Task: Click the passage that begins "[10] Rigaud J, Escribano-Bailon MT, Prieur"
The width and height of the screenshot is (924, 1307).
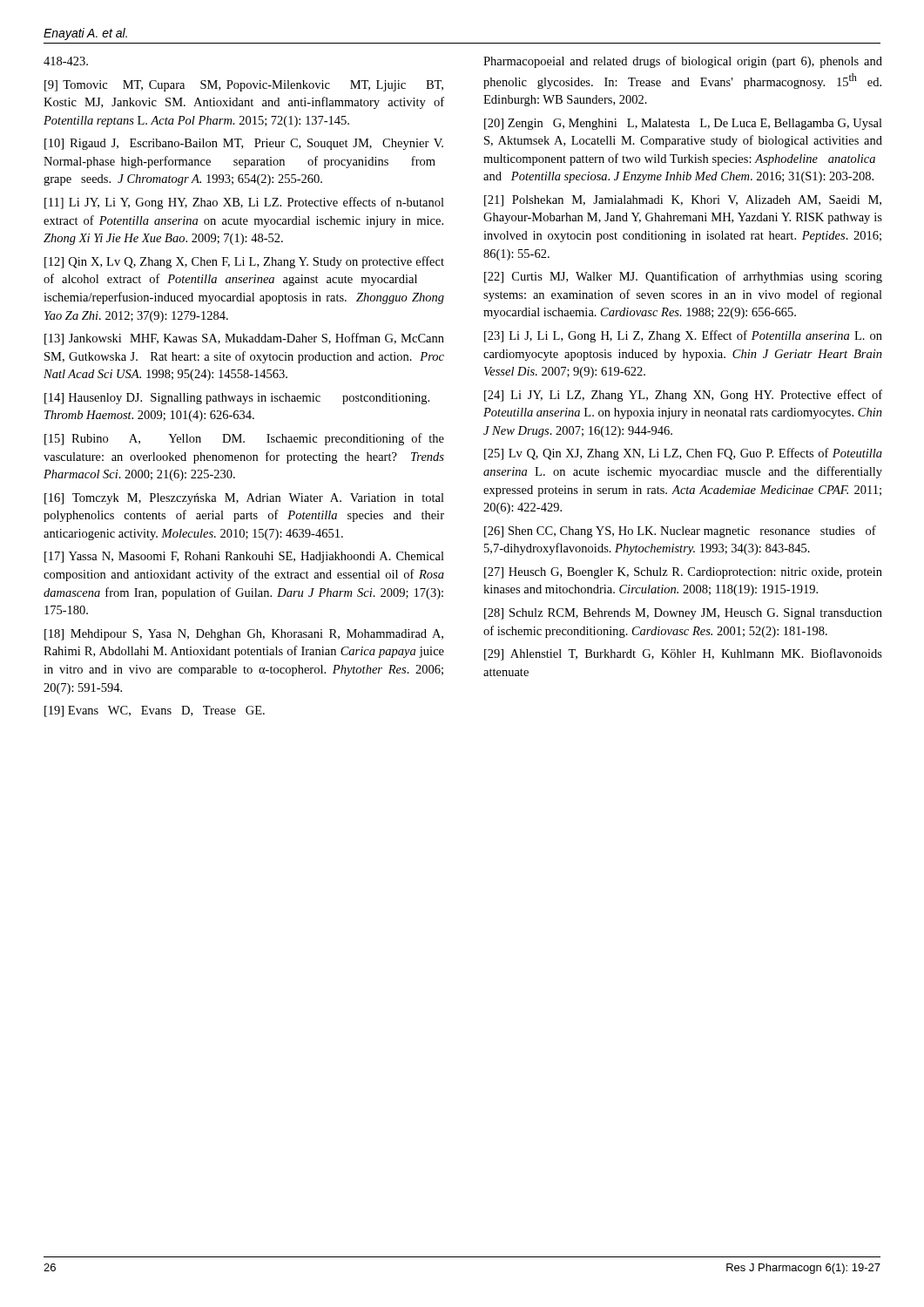Action: (244, 161)
